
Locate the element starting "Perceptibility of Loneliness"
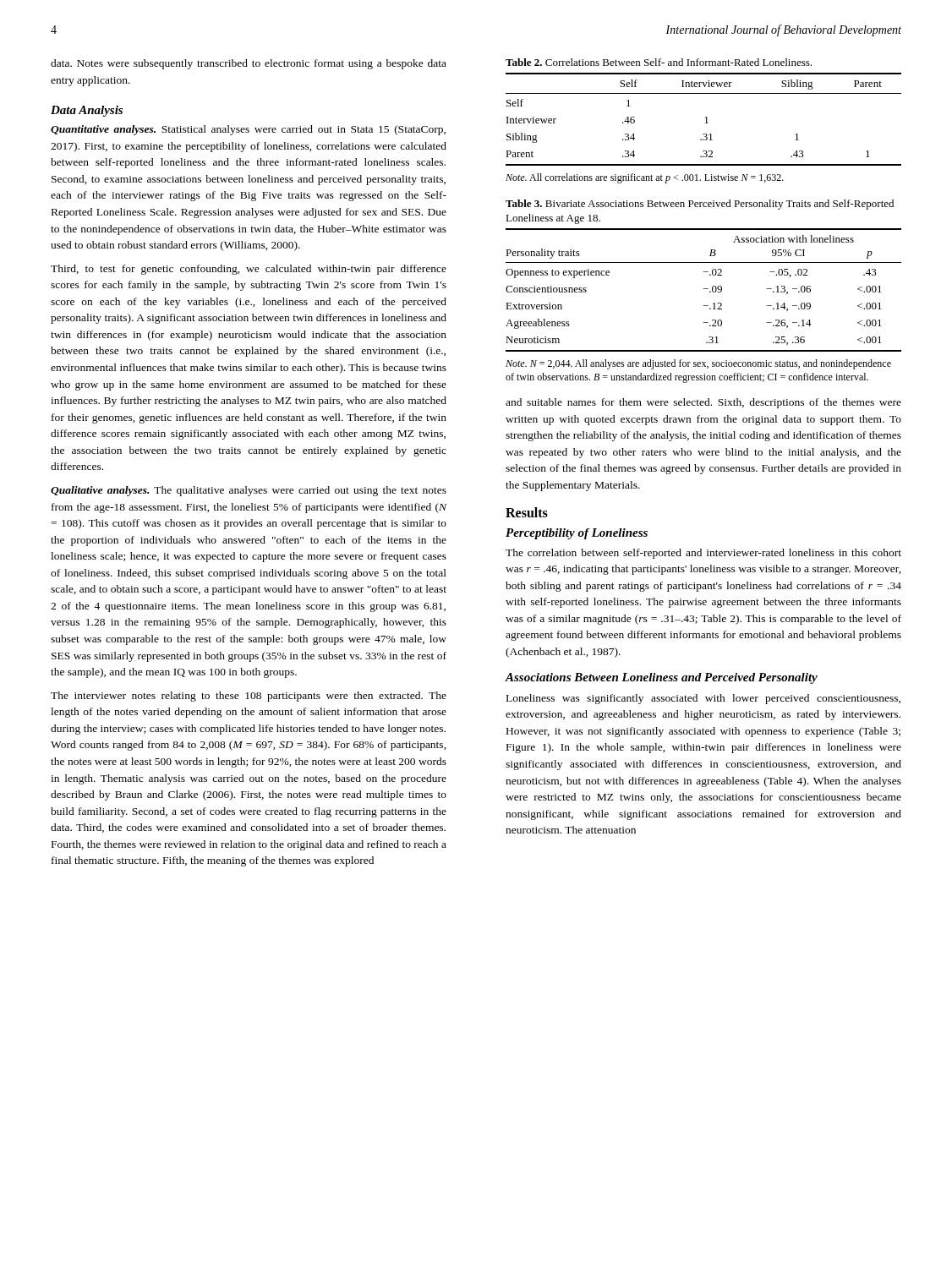pos(577,532)
